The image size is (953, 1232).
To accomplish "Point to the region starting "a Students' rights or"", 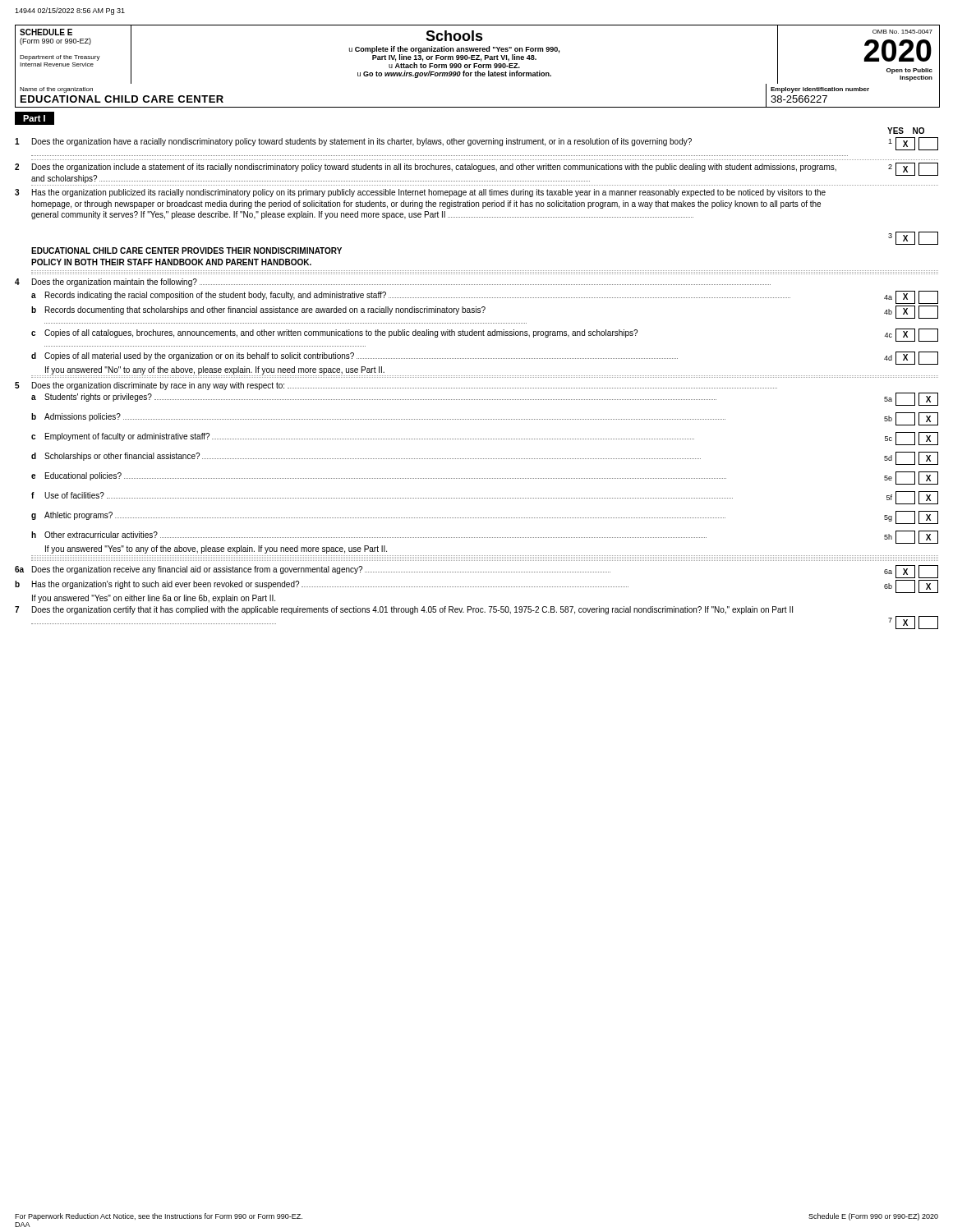I will [485, 399].
